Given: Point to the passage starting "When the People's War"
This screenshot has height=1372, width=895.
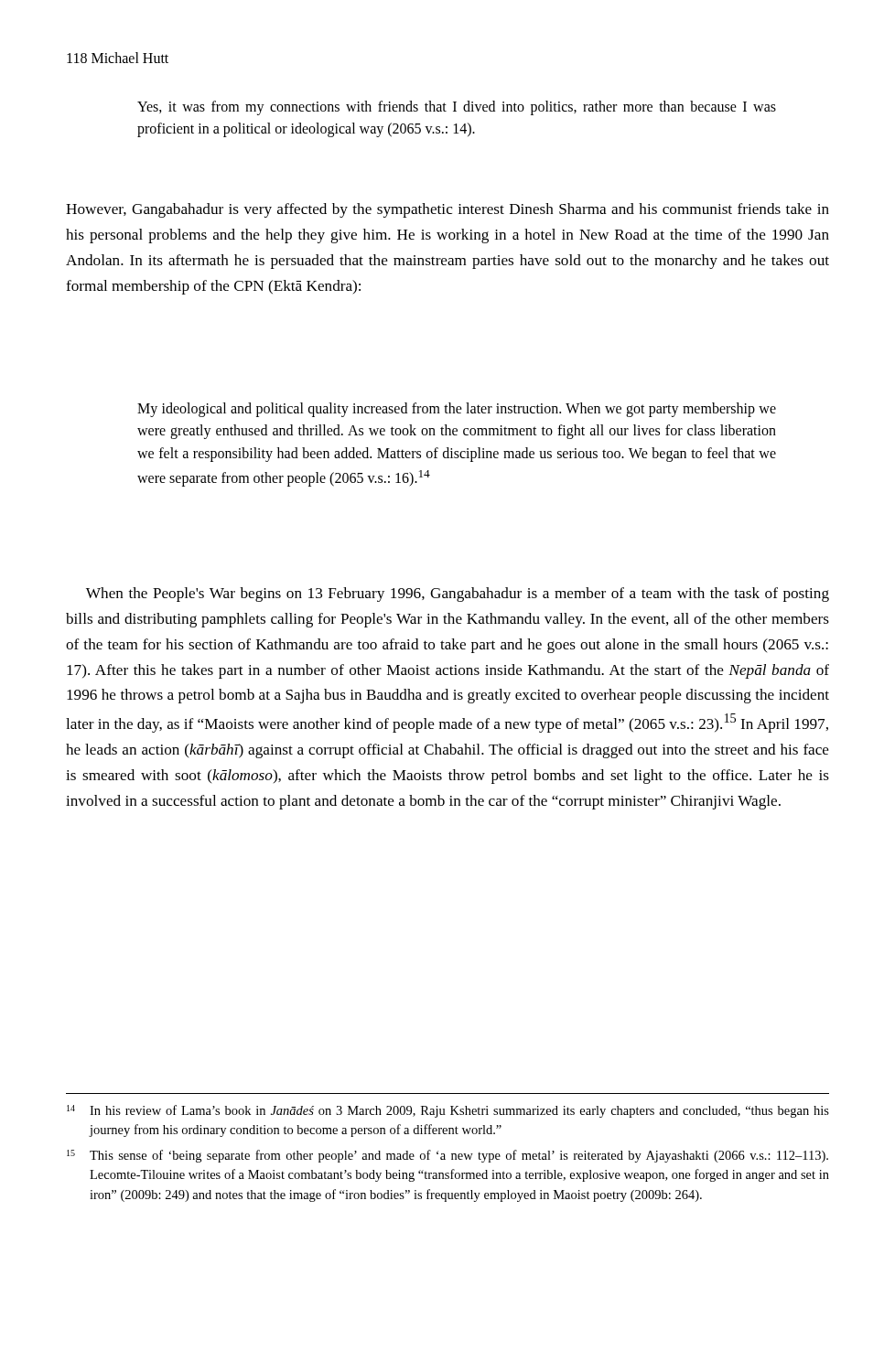Looking at the screenshot, I should point(448,697).
